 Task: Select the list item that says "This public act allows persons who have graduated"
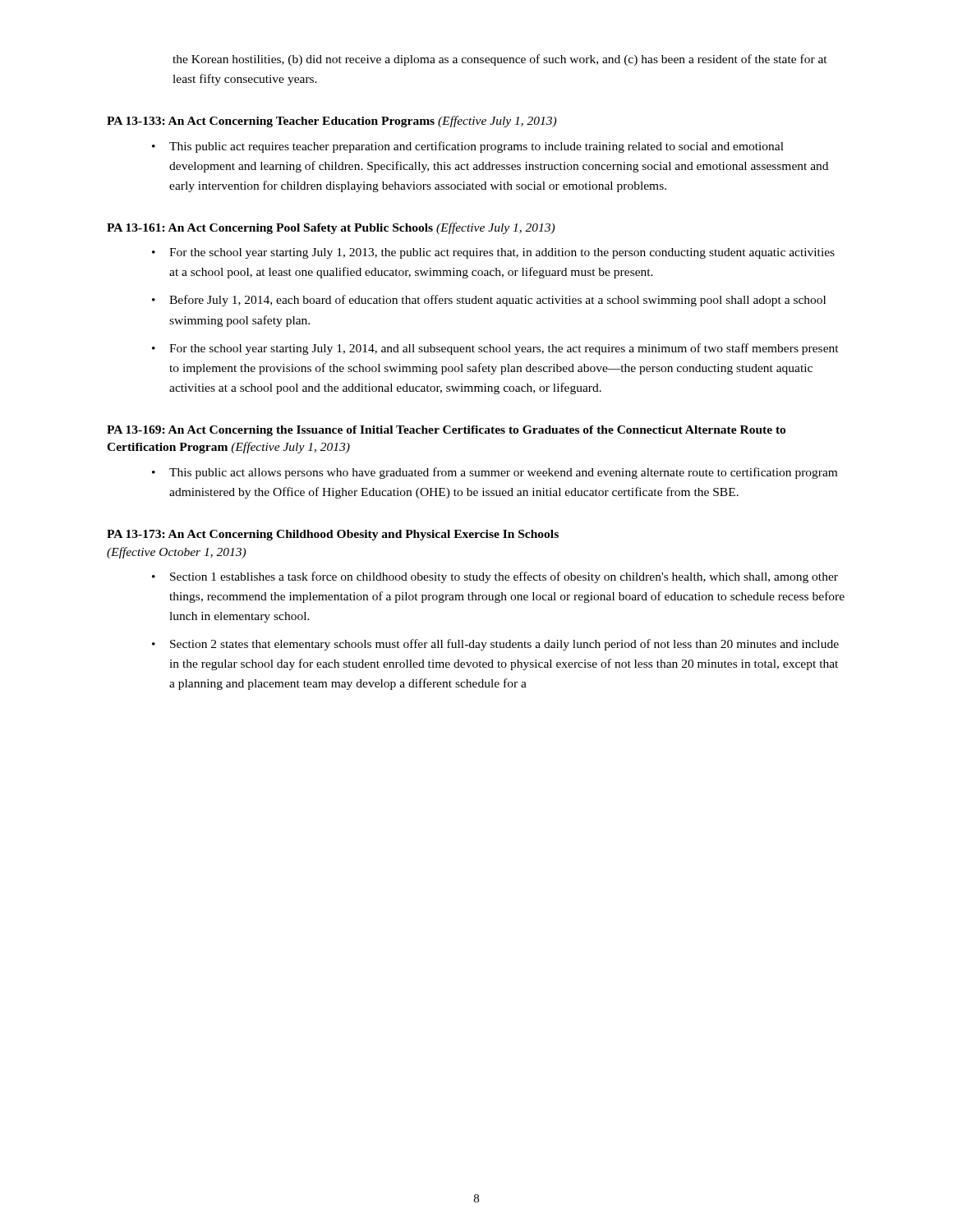tap(504, 482)
